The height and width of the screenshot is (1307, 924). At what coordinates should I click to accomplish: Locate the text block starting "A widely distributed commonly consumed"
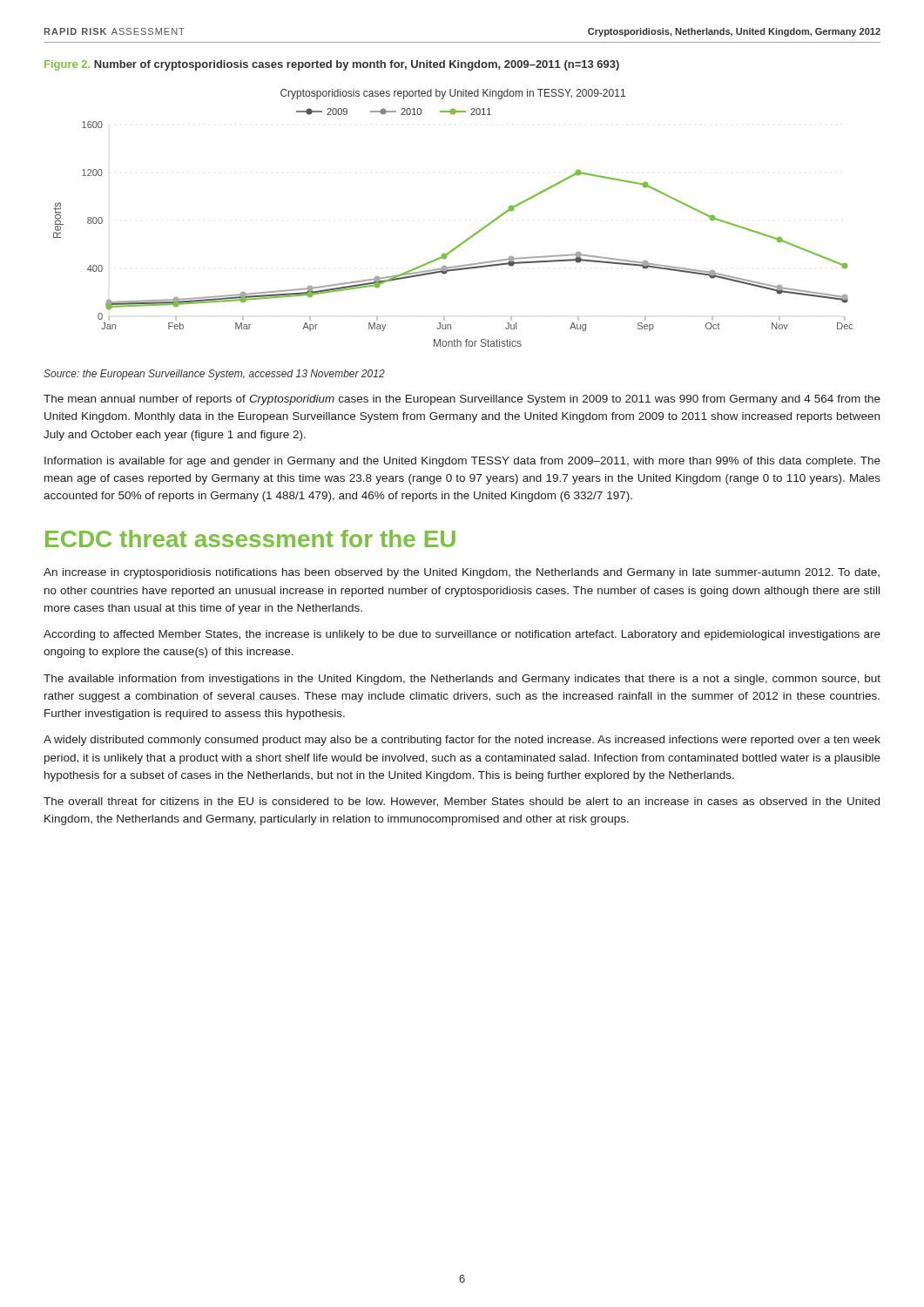click(x=462, y=757)
